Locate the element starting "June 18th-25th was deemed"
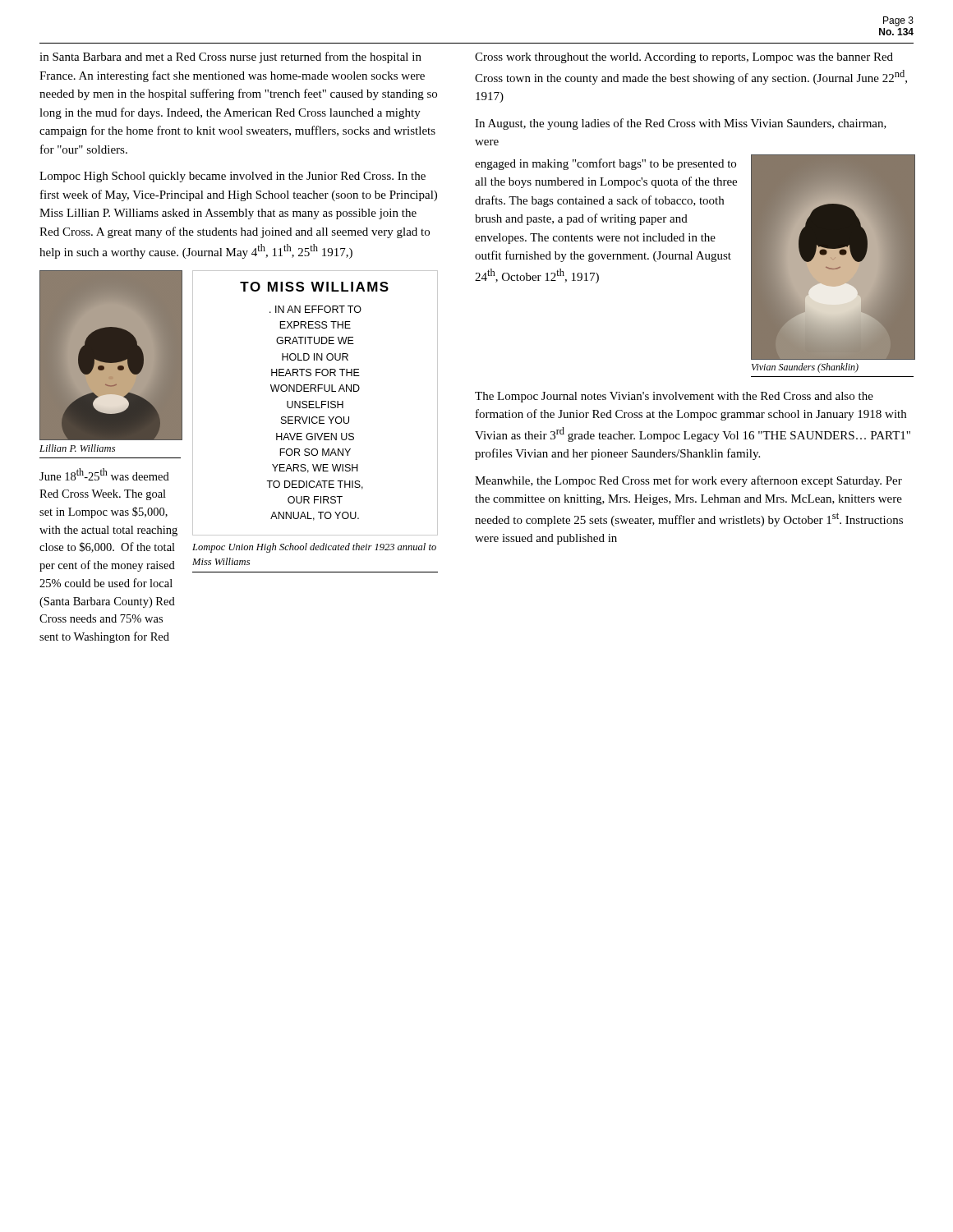This screenshot has width=953, height=1232. 110,555
